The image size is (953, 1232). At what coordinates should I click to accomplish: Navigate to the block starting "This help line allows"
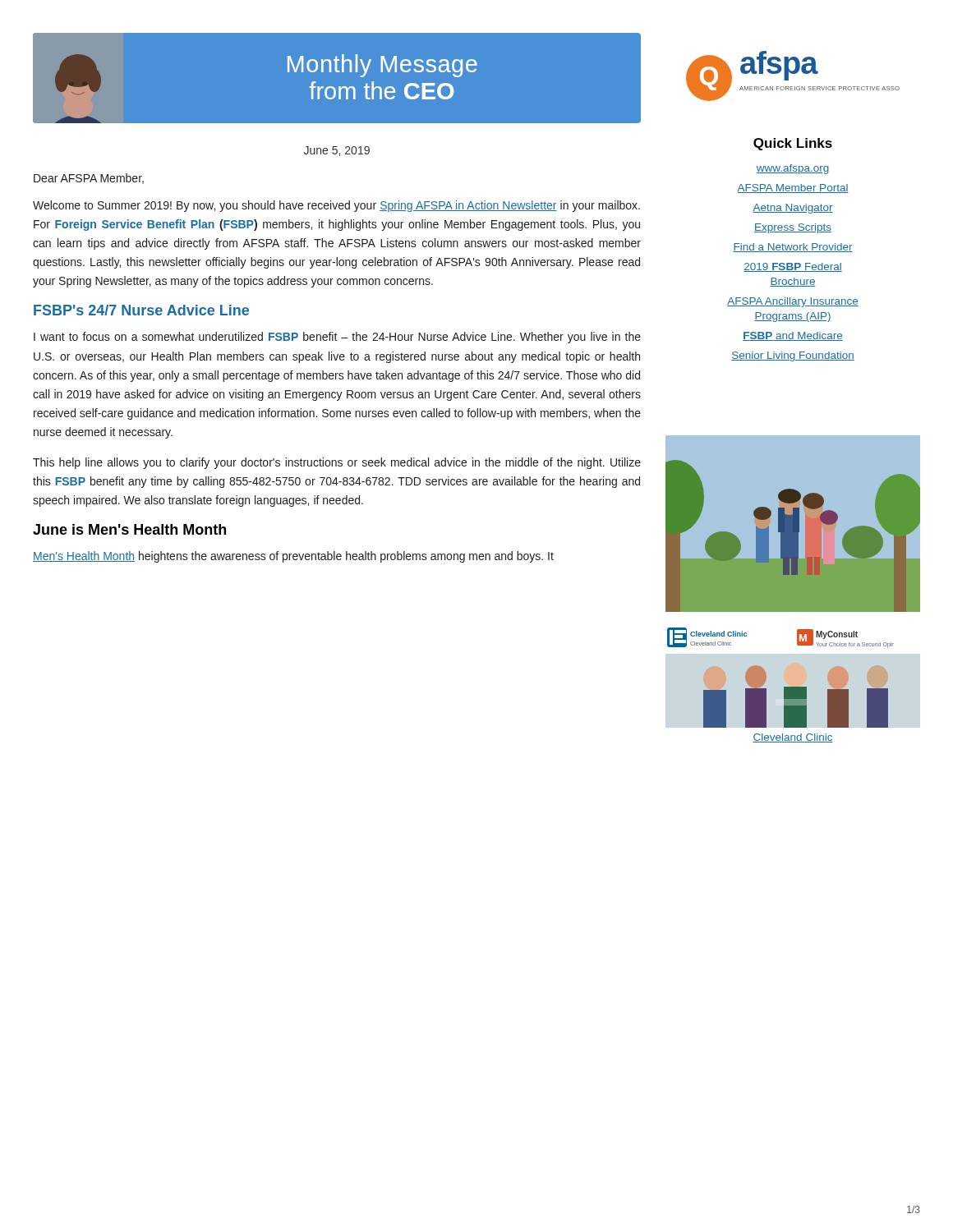[337, 481]
